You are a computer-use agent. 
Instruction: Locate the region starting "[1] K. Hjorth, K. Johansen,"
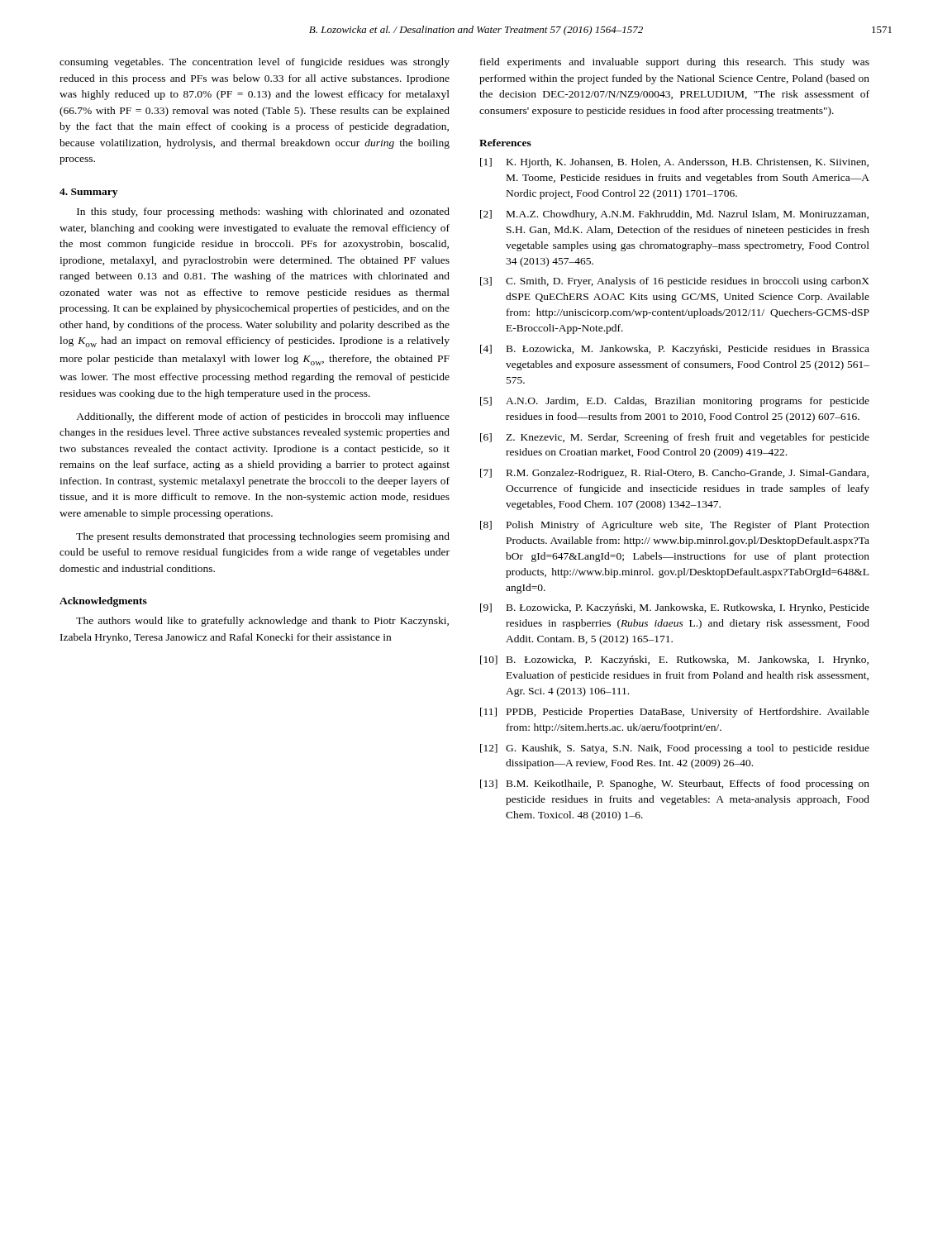click(674, 178)
